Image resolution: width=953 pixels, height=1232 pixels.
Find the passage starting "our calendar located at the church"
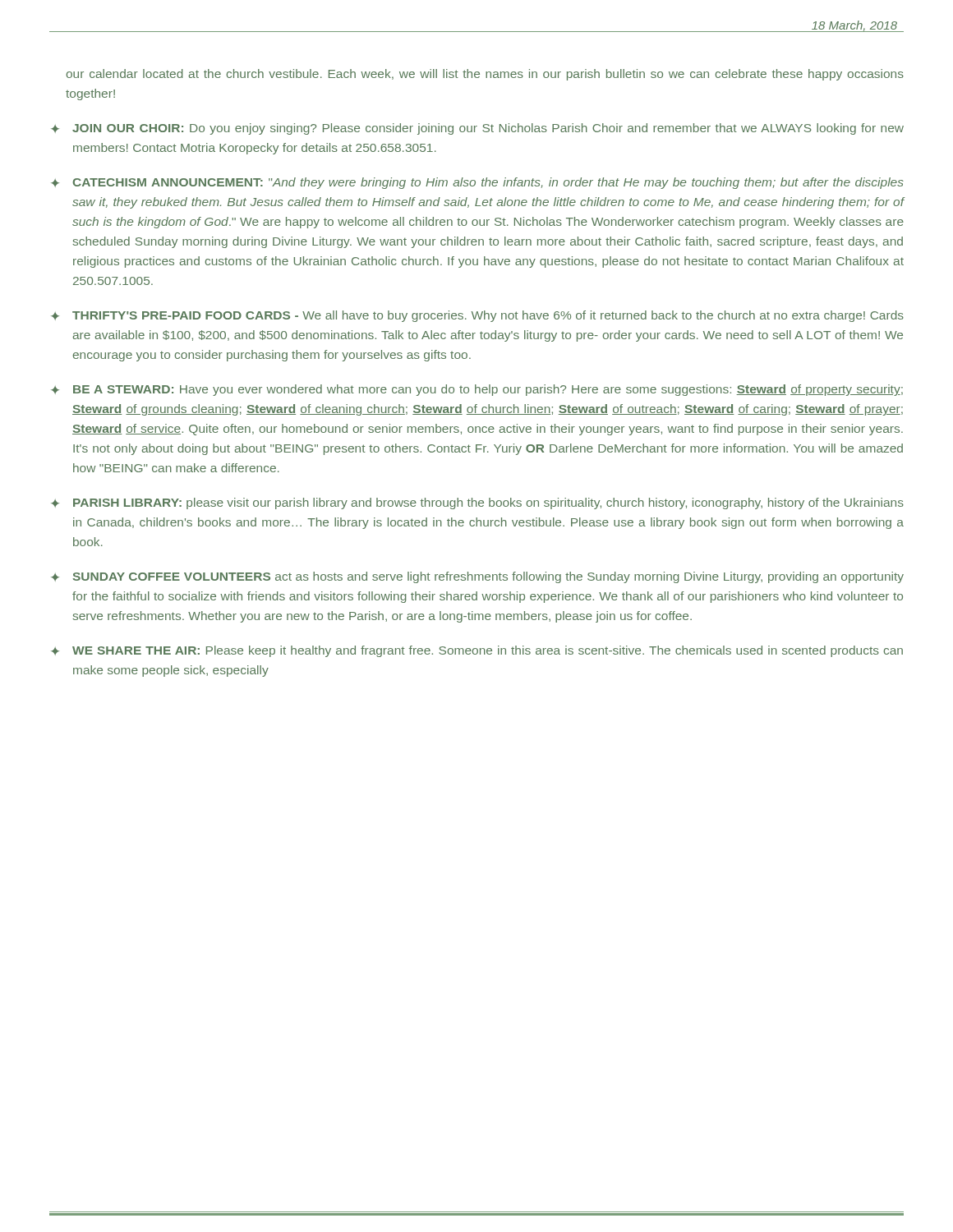(x=485, y=83)
